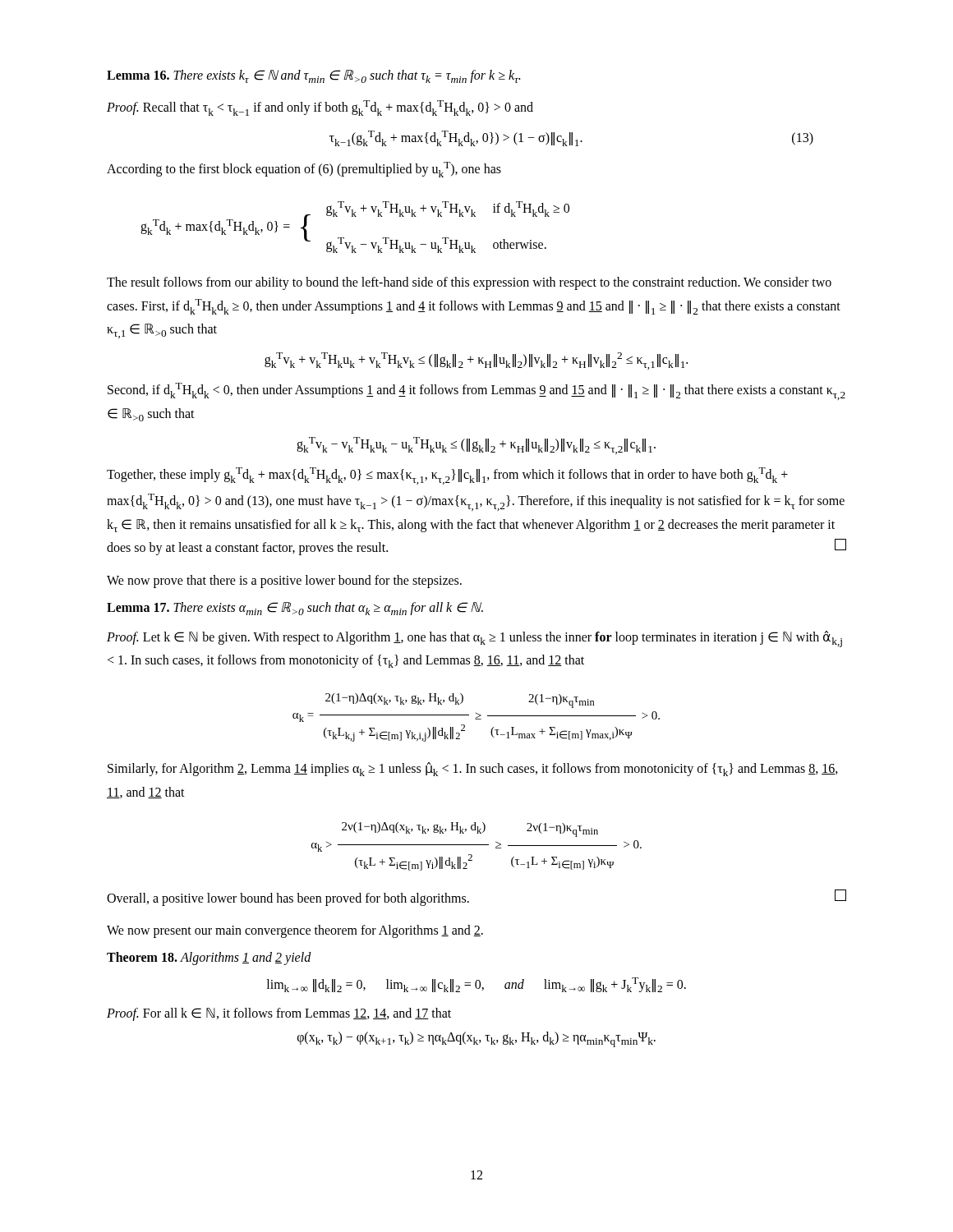953x1232 pixels.
Task: Find the formula that reads "gkTvk + vkTHkuk + vkTHkvk ≤"
Action: coord(476,359)
